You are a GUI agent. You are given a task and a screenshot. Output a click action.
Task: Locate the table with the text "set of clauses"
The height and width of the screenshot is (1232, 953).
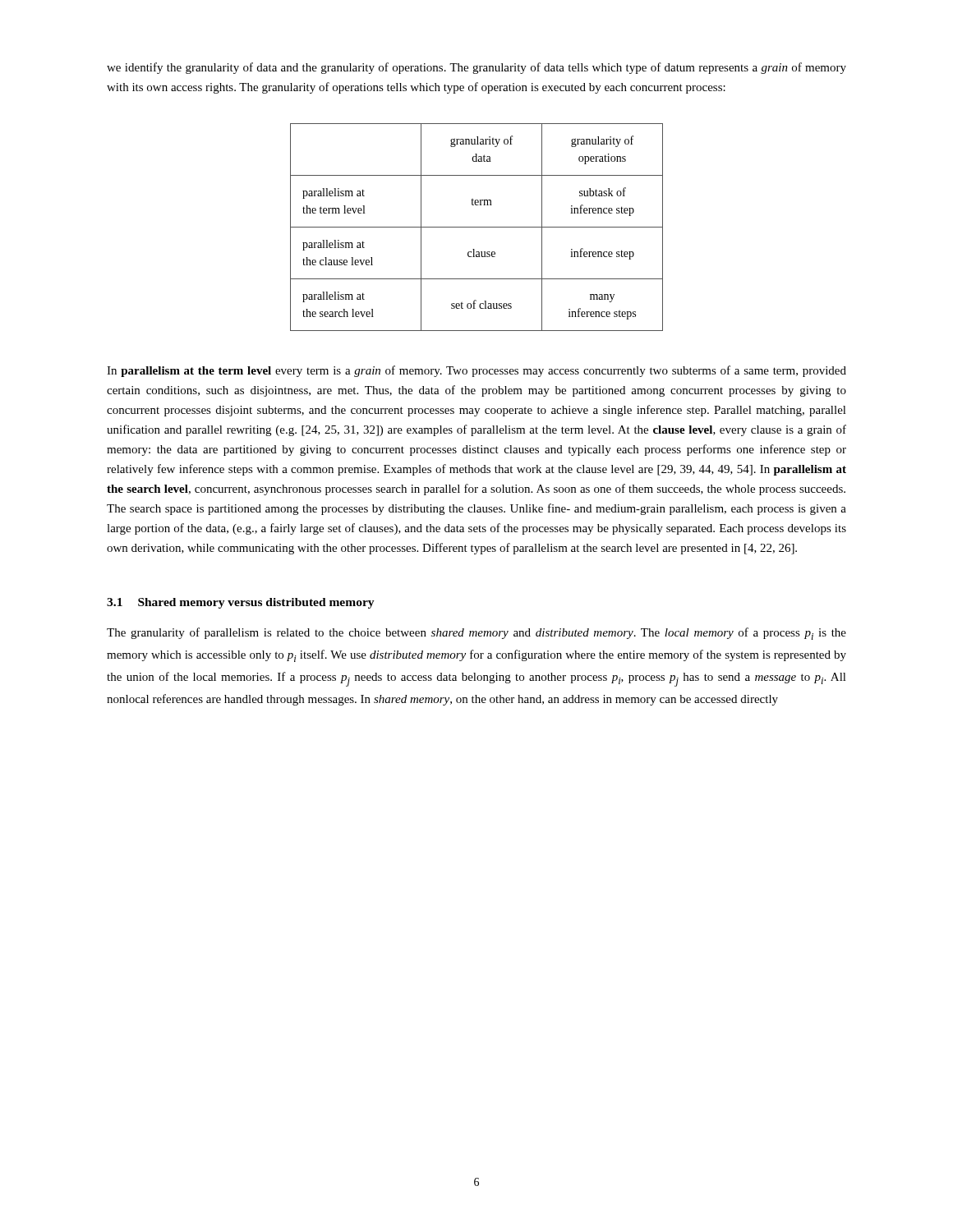[x=476, y=227]
